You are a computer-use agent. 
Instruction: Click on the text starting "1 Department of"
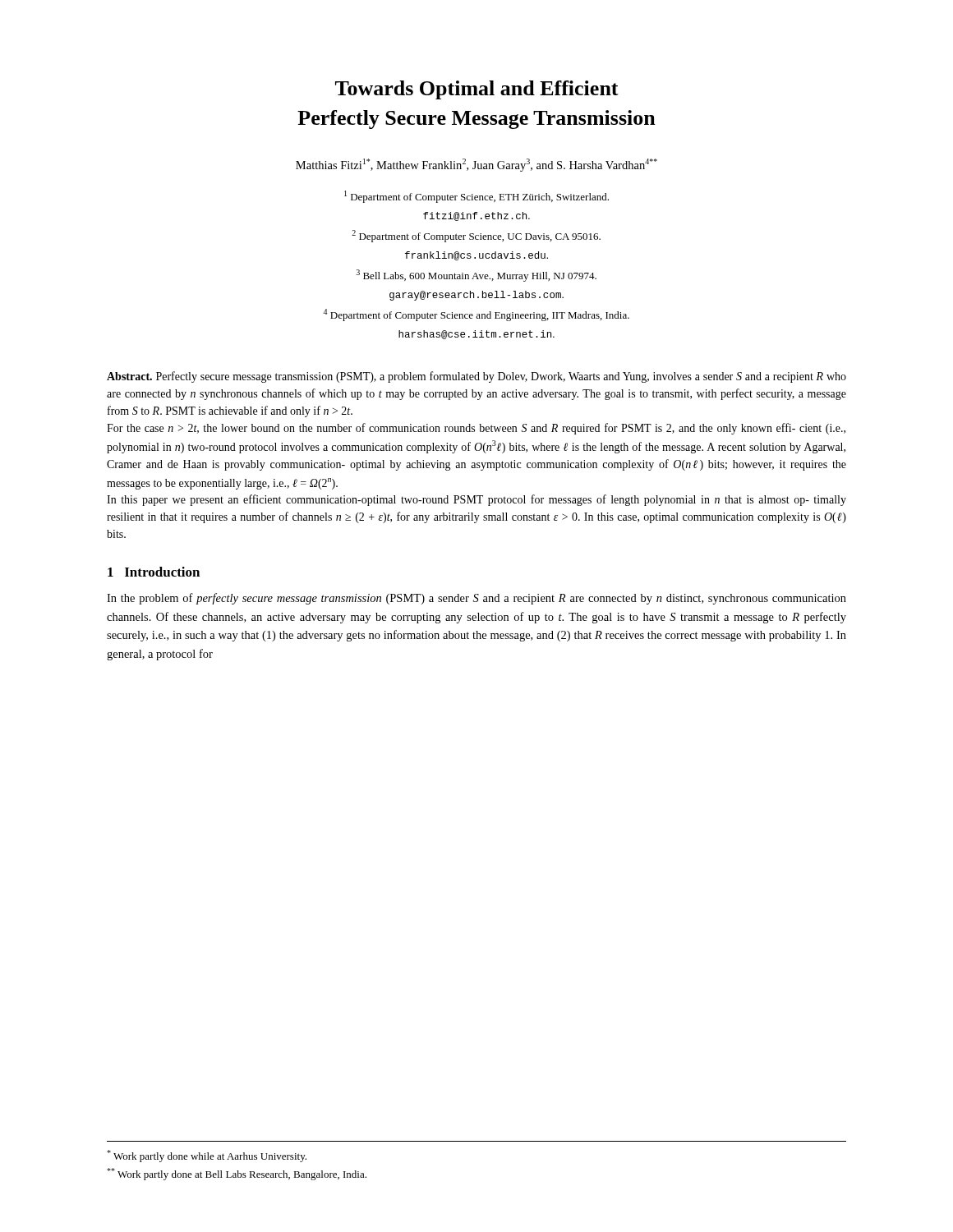click(x=476, y=265)
